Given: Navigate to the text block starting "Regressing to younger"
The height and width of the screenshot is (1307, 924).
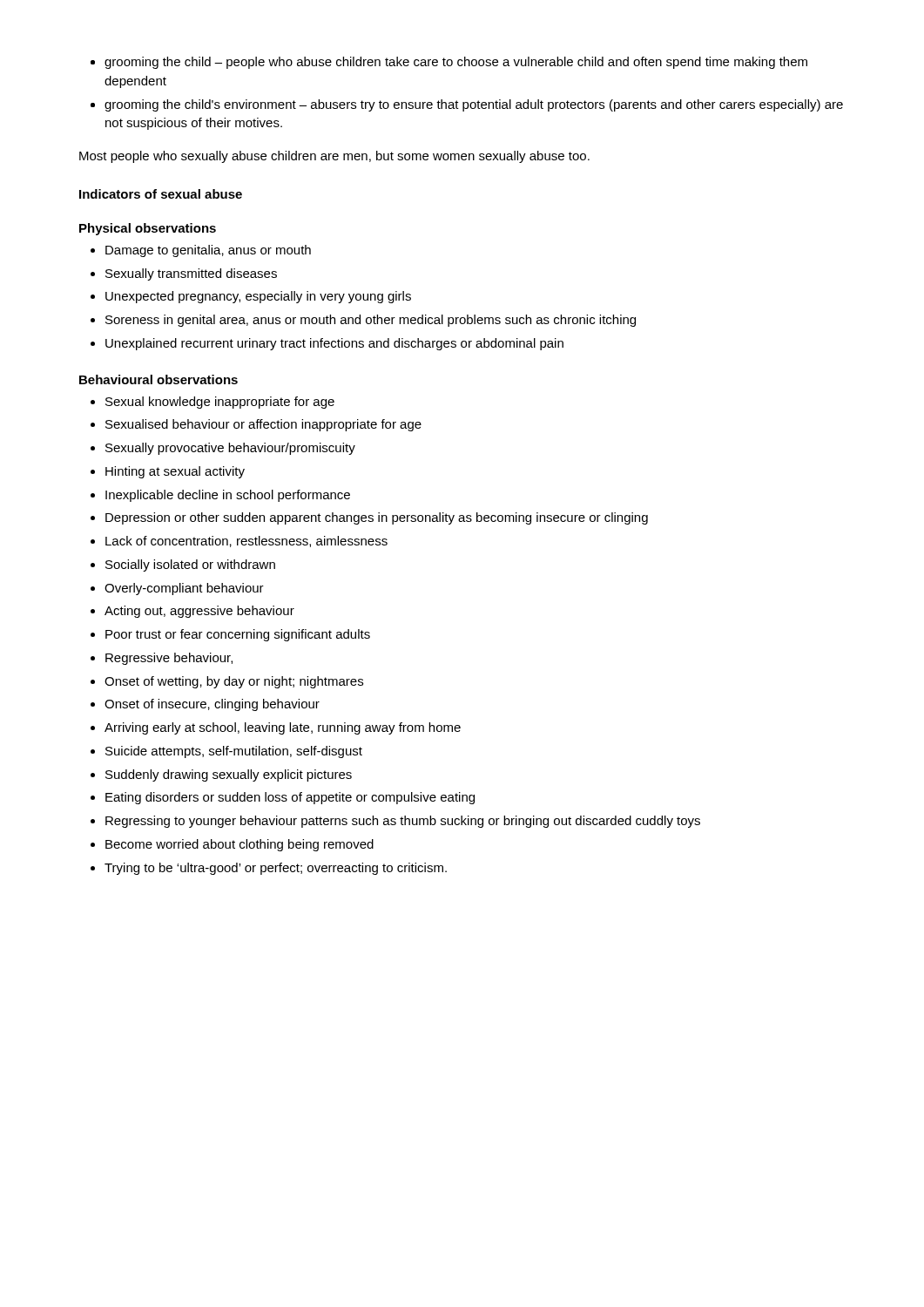Looking at the screenshot, I should tap(475, 821).
